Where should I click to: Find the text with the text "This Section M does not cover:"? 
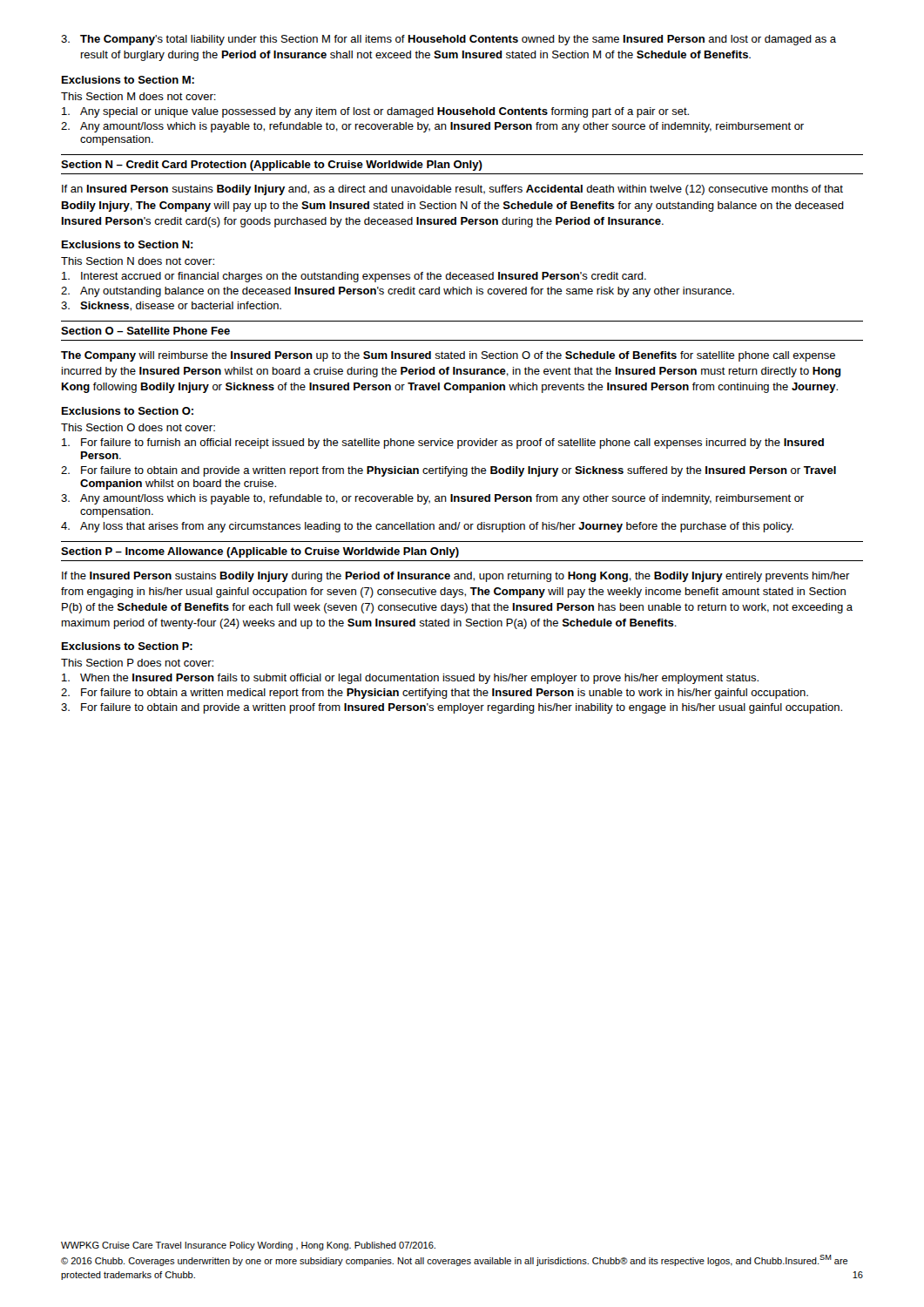(139, 97)
